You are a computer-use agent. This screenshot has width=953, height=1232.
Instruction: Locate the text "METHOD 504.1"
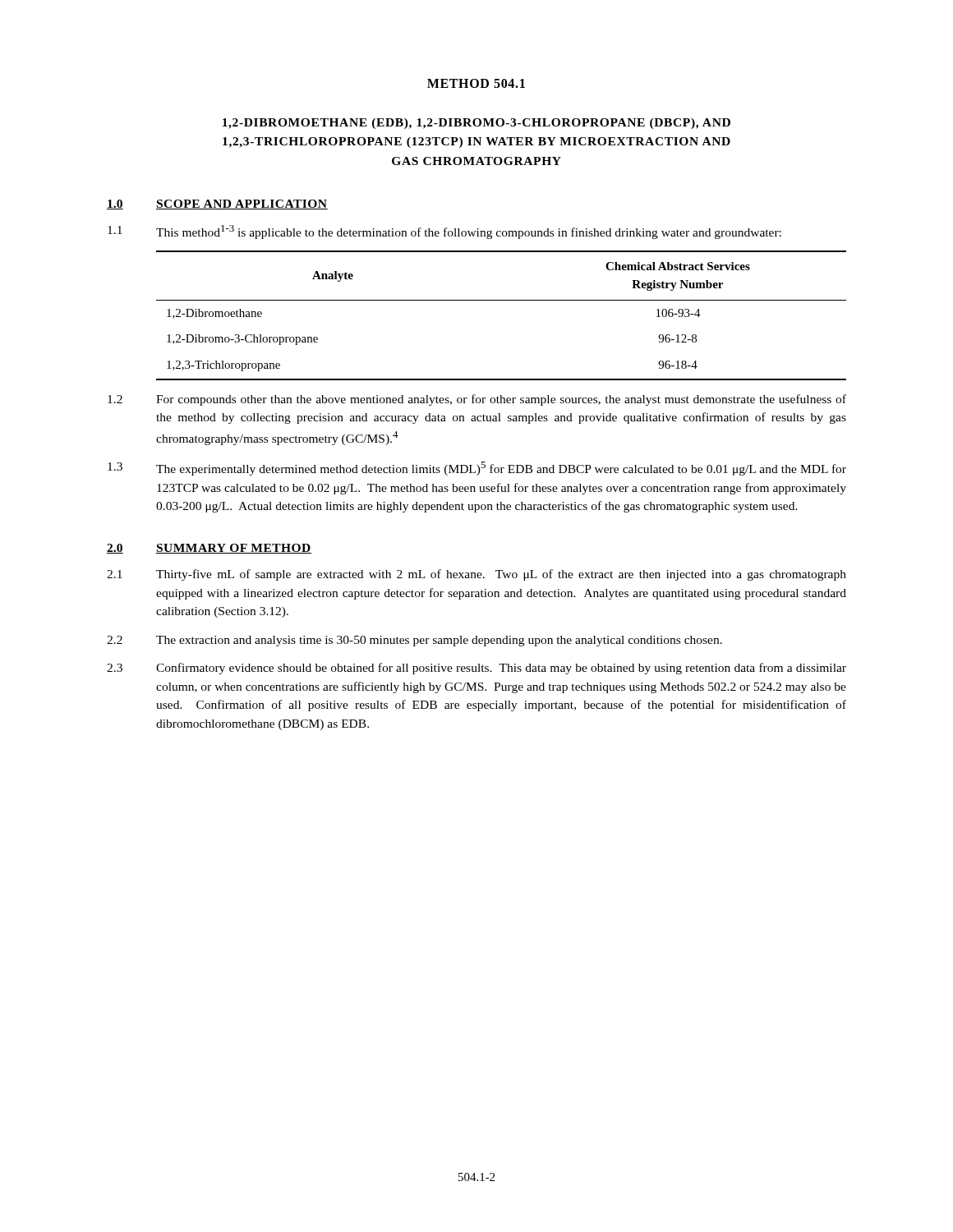pyautogui.click(x=476, y=83)
